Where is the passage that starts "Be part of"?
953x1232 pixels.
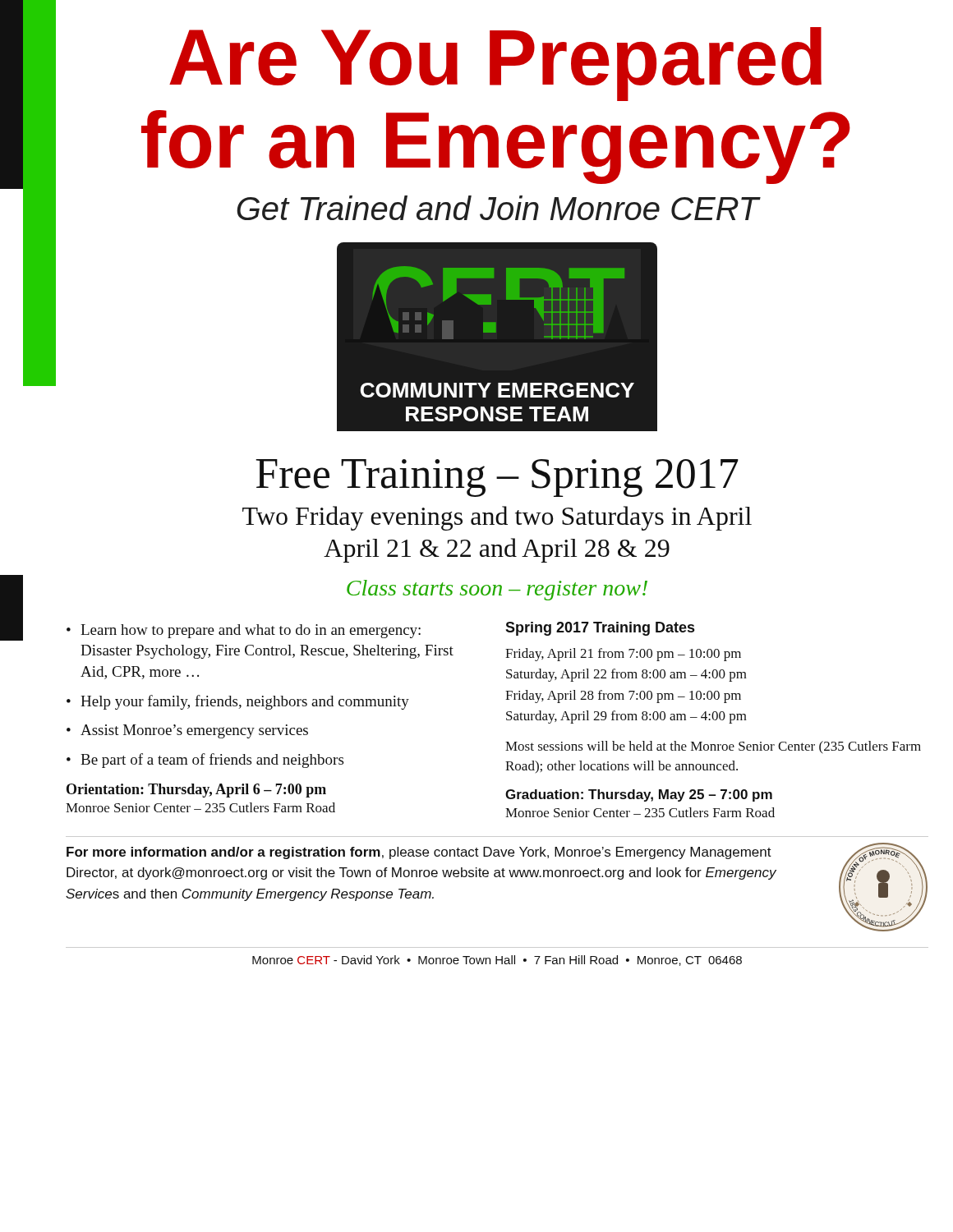273,759
